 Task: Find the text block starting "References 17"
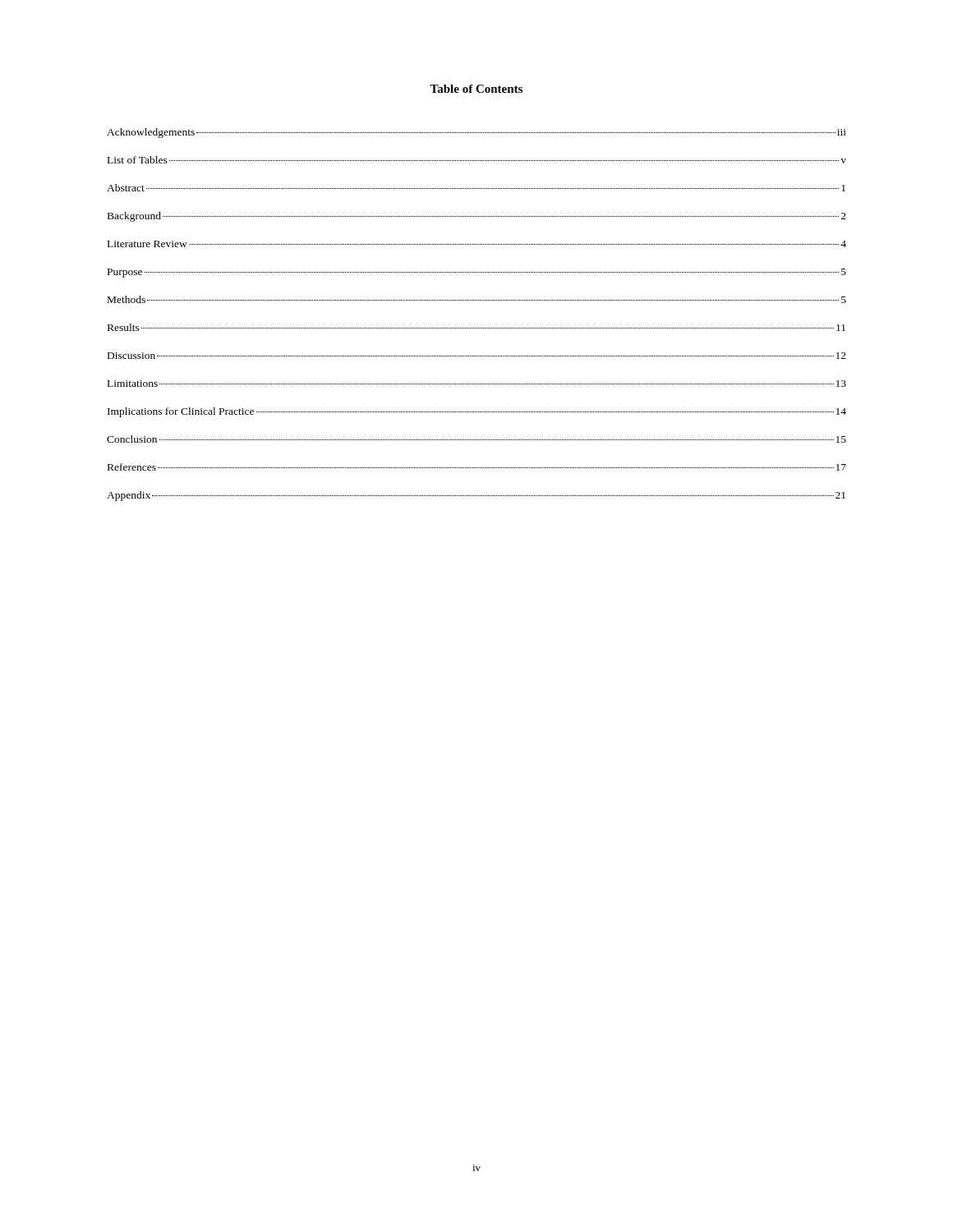[476, 467]
